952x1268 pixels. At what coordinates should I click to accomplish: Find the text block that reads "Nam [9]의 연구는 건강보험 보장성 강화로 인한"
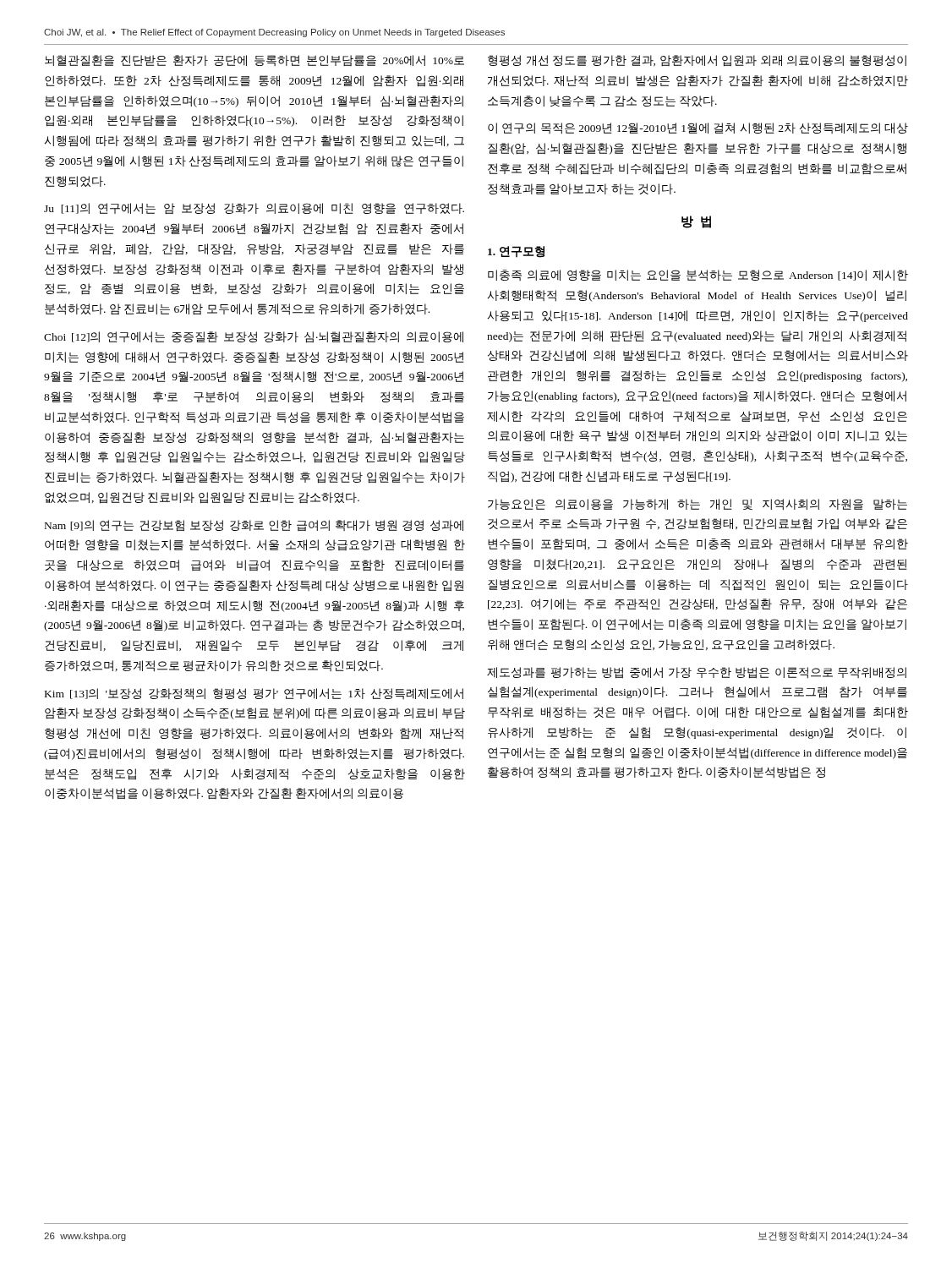click(x=255, y=595)
